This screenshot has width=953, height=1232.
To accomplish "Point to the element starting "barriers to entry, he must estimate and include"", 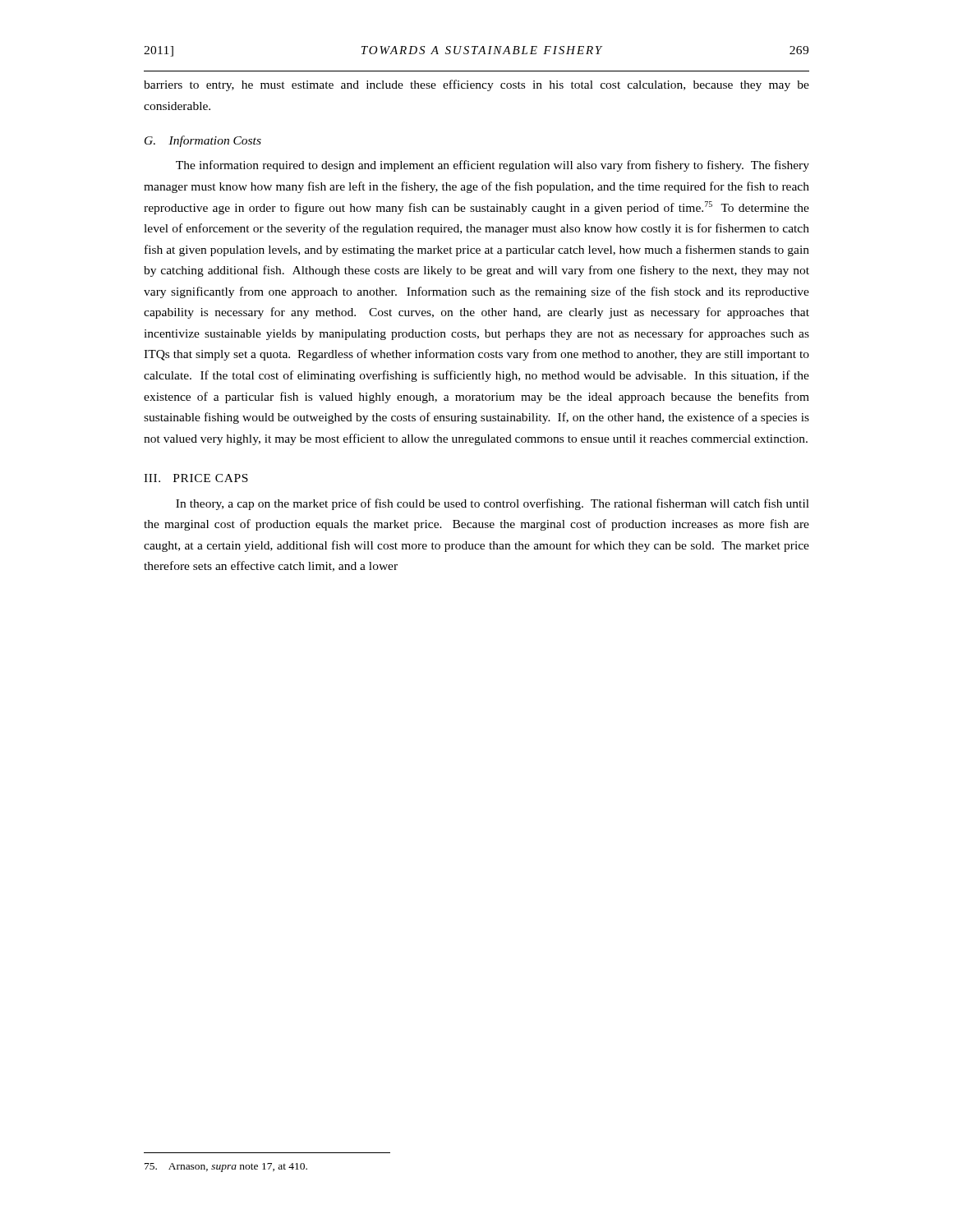I will (476, 95).
